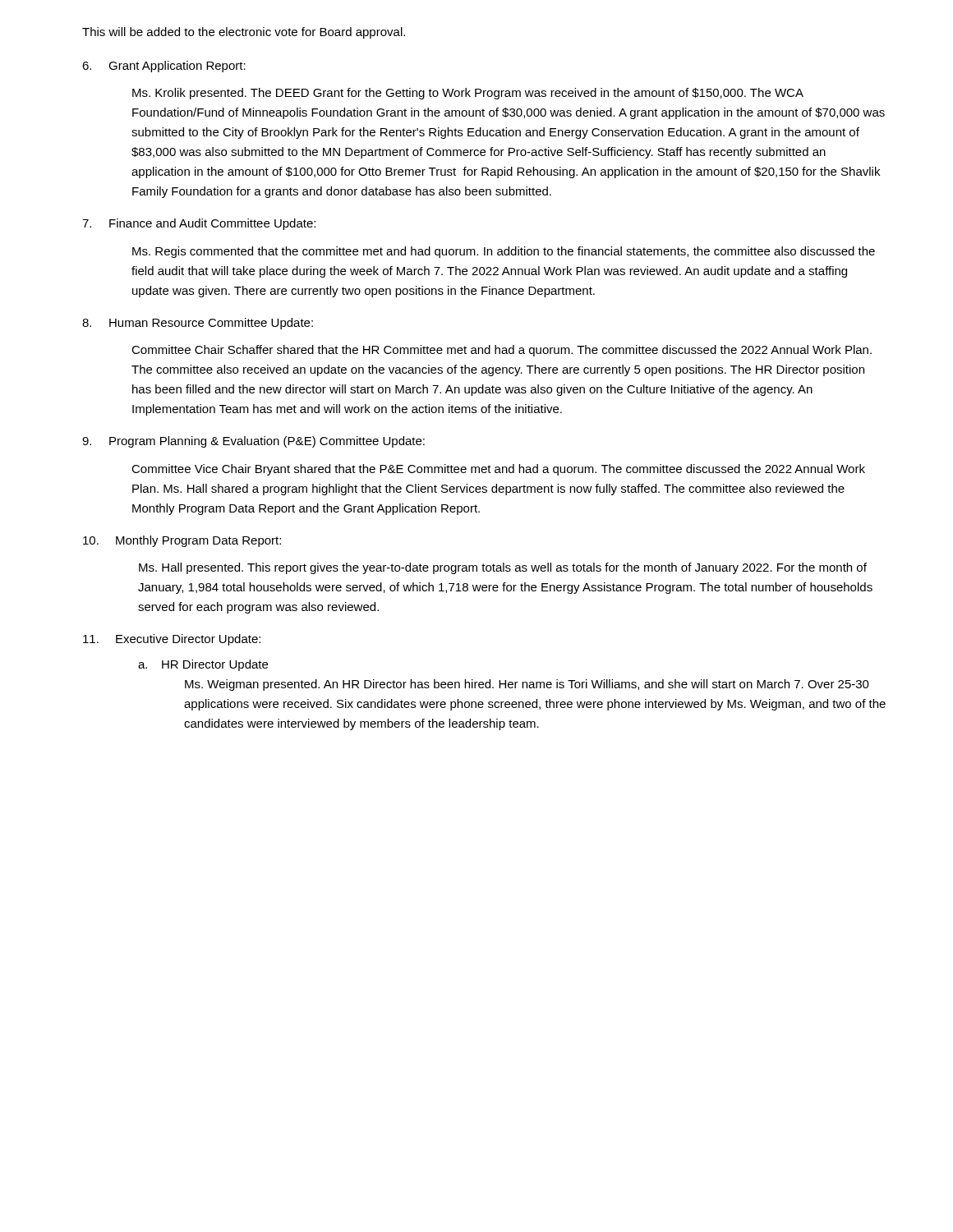Image resolution: width=953 pixels, height=1232 pixels.
Task: Navigate to the block starting "7. Finance and Audit Committee Update: Ms."
Action: [485, 257]
